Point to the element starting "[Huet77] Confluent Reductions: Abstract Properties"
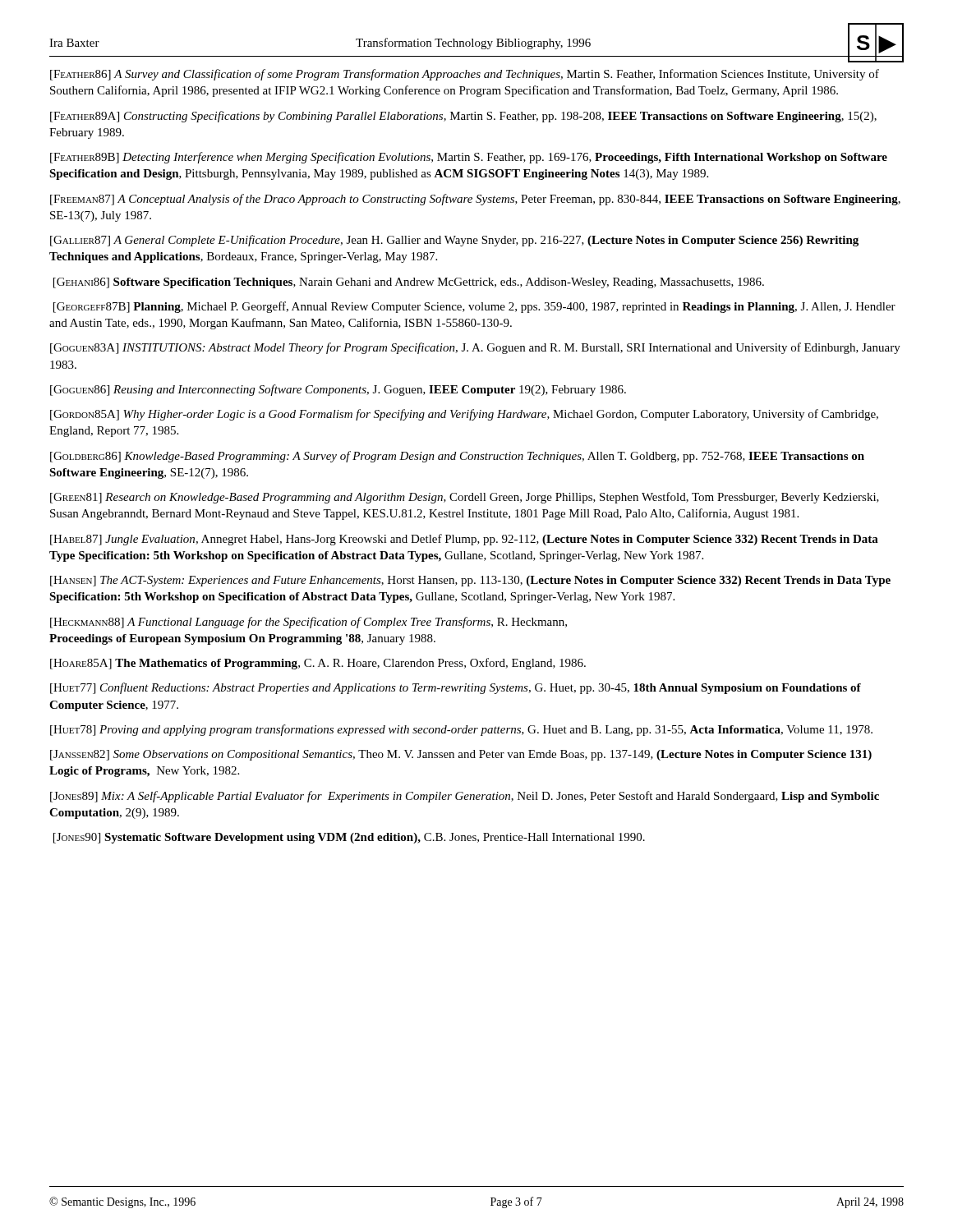Screen dimensions: 1232x953 pos(455,696)
